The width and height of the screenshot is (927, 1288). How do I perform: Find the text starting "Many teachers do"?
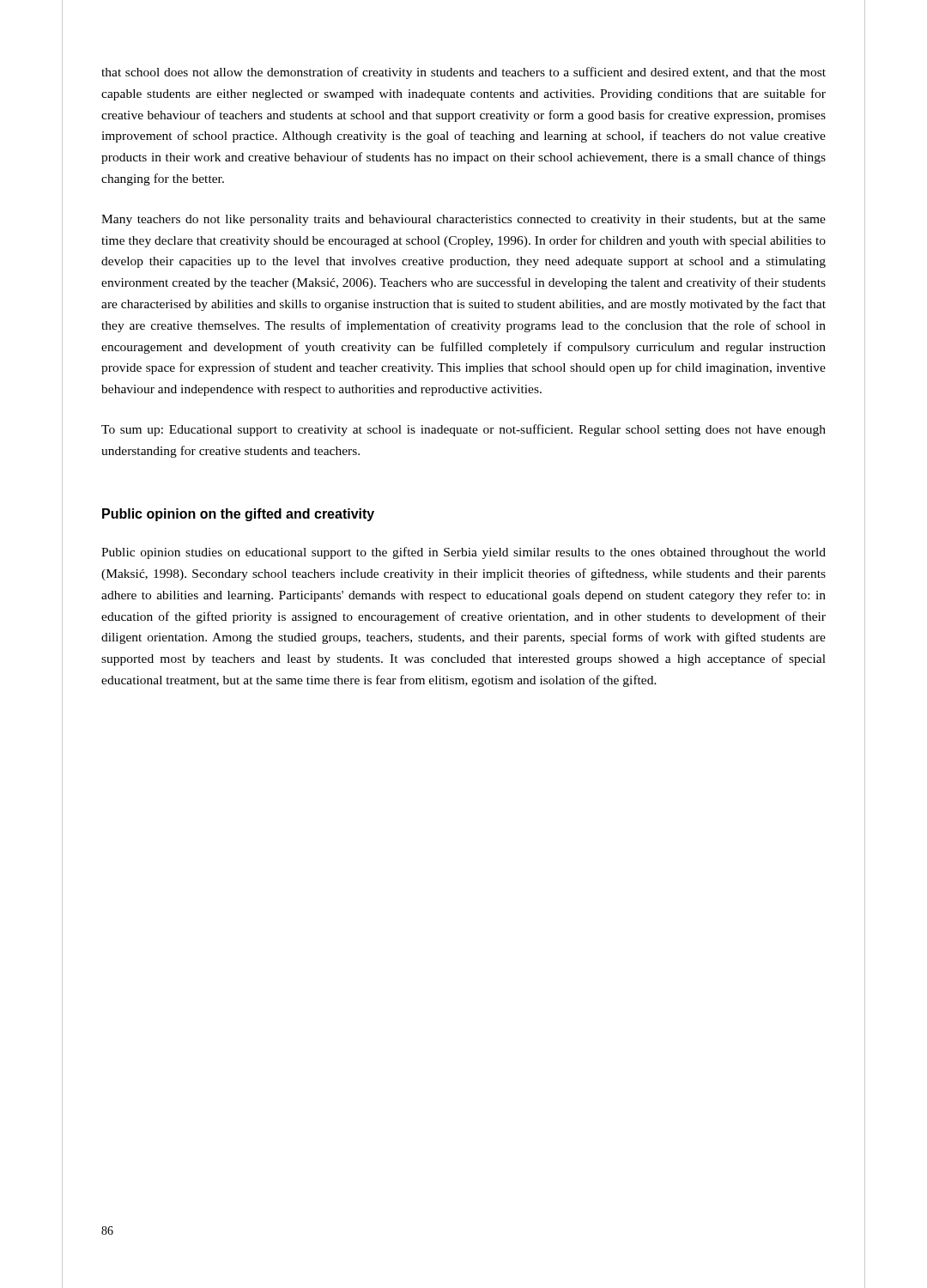[x=464, y=304]
